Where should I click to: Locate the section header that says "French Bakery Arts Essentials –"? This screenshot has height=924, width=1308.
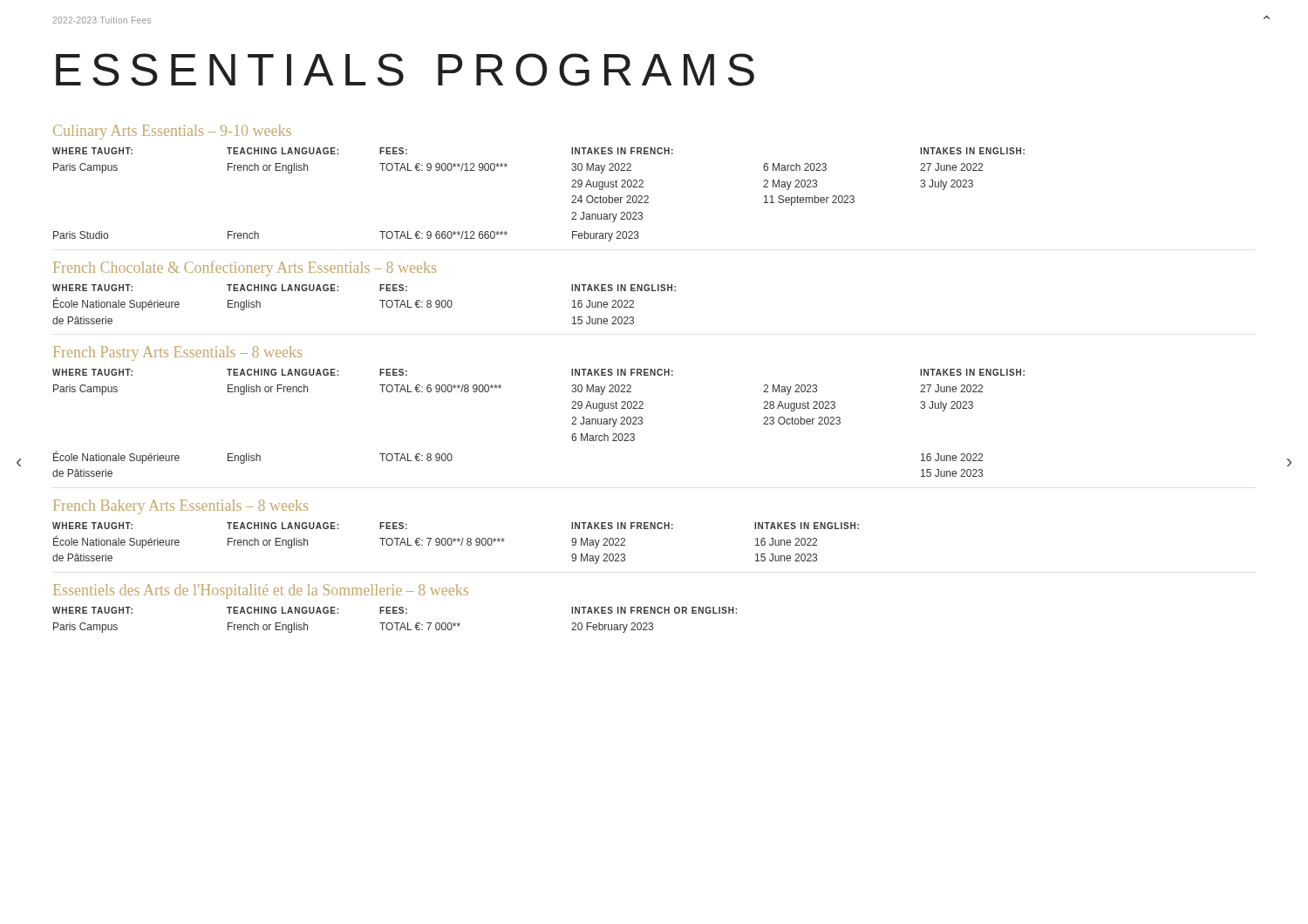(181, 505)
